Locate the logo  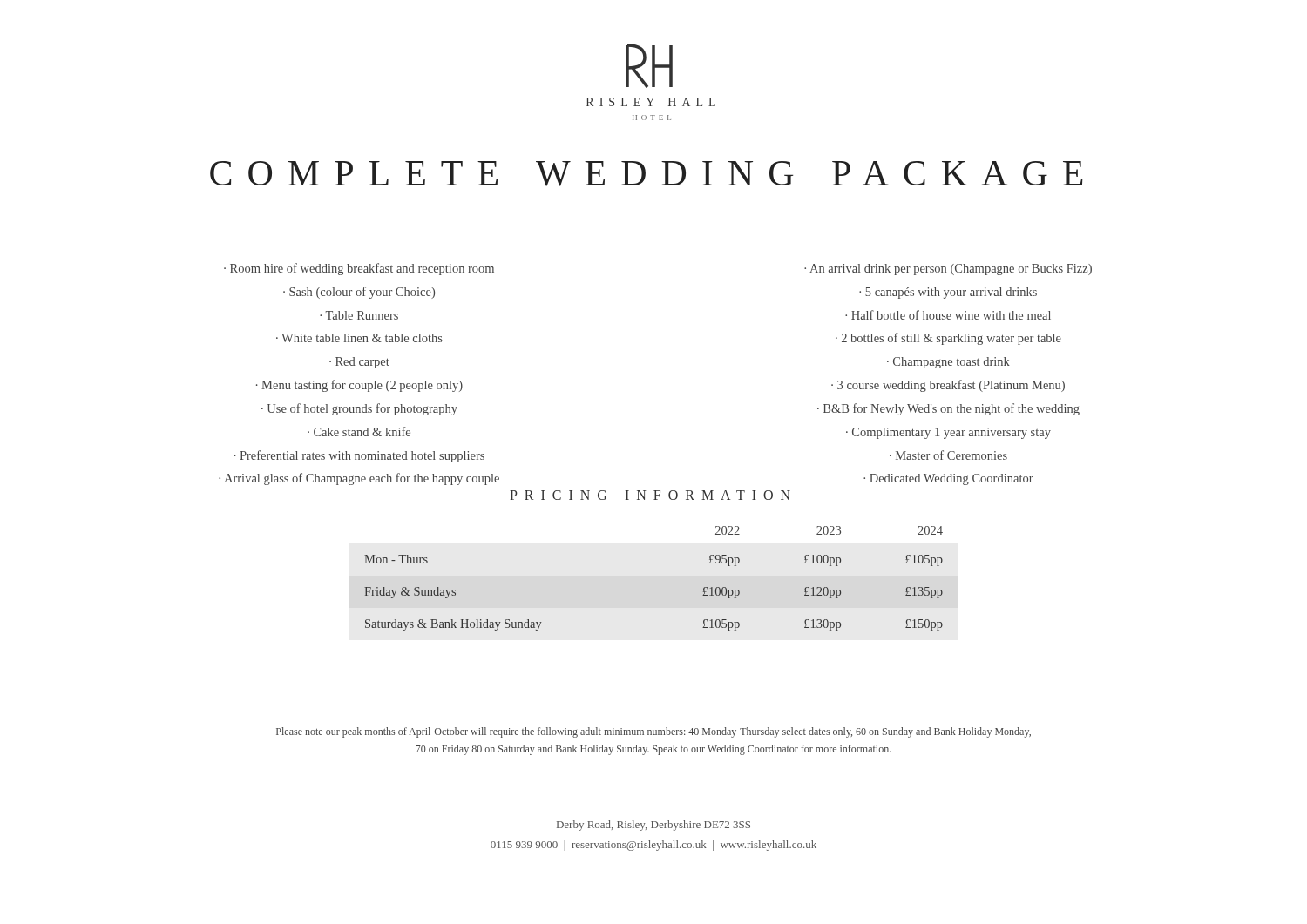coord(654,83)
